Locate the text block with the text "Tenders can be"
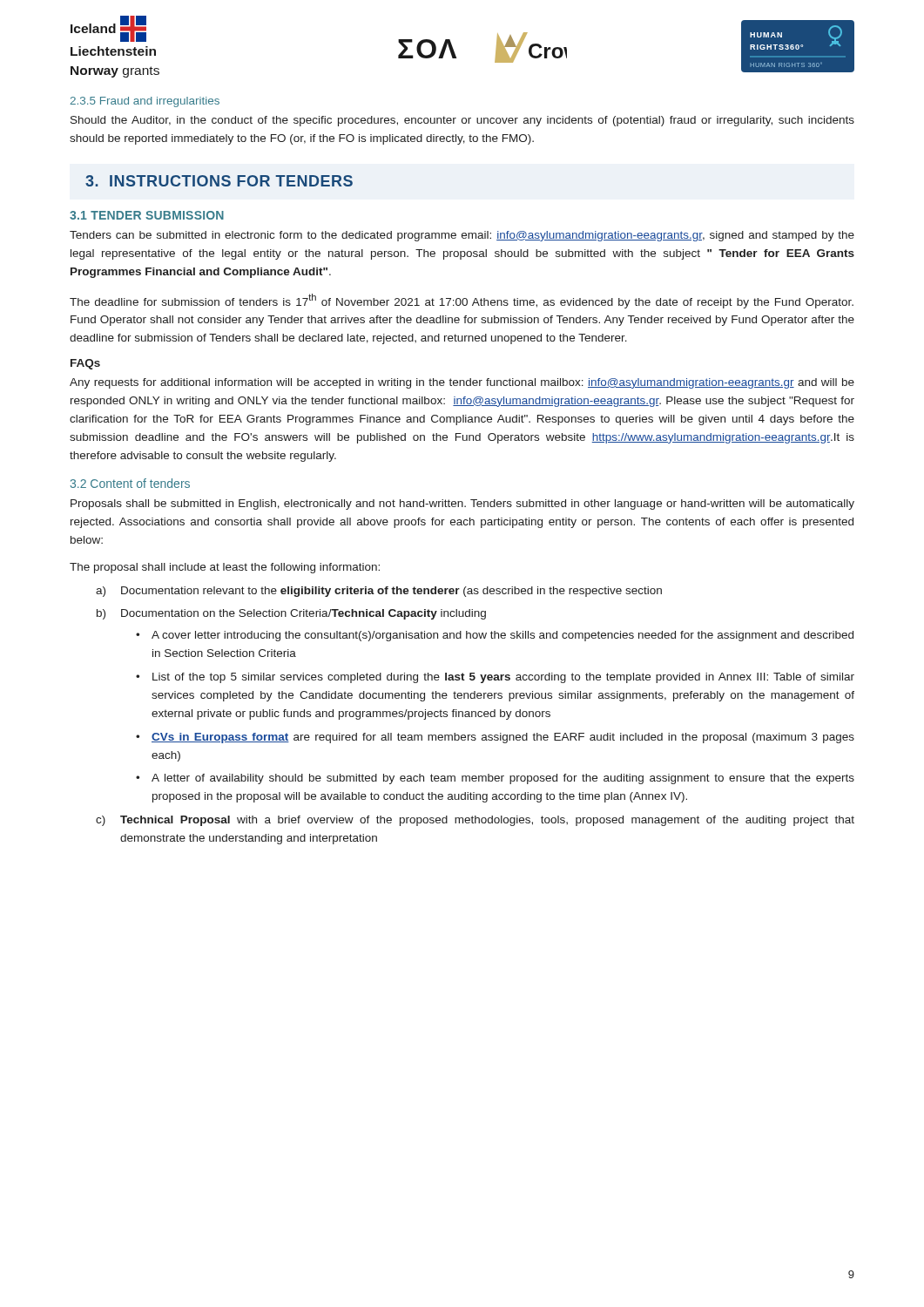 462,253
